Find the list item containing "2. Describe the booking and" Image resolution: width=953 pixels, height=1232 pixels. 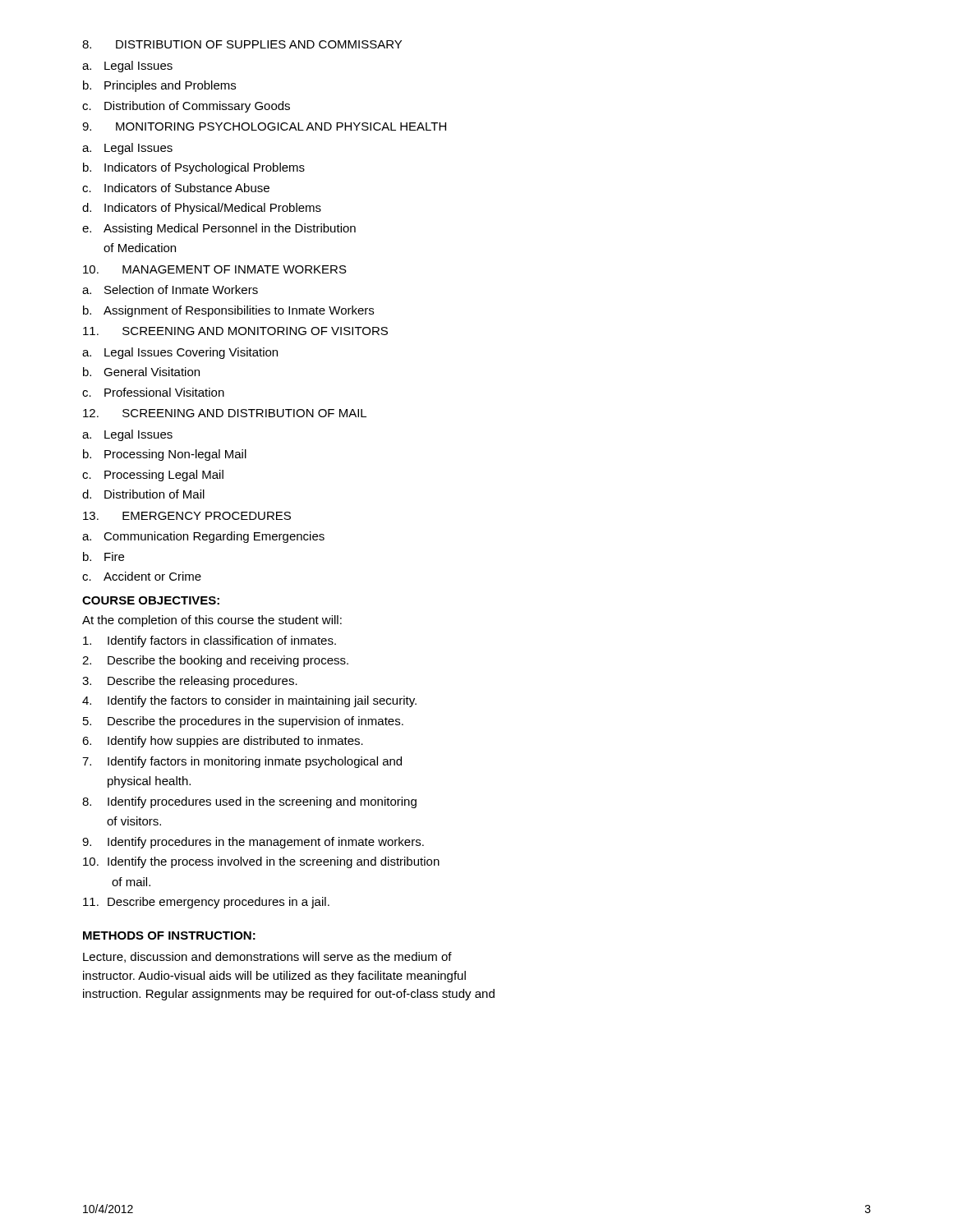coord(216,661)
